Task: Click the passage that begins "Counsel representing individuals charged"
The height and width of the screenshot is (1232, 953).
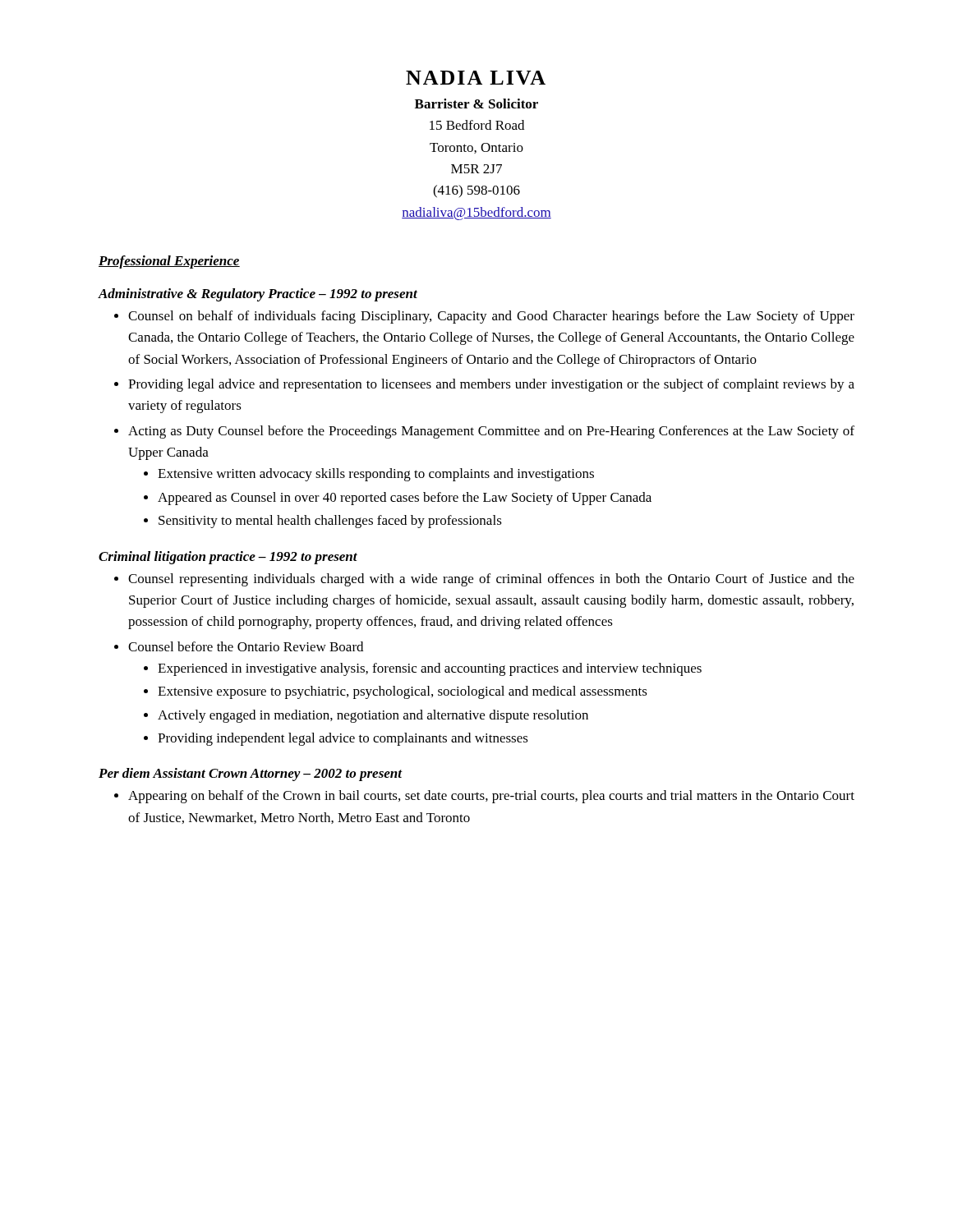Action: (491, 600)
